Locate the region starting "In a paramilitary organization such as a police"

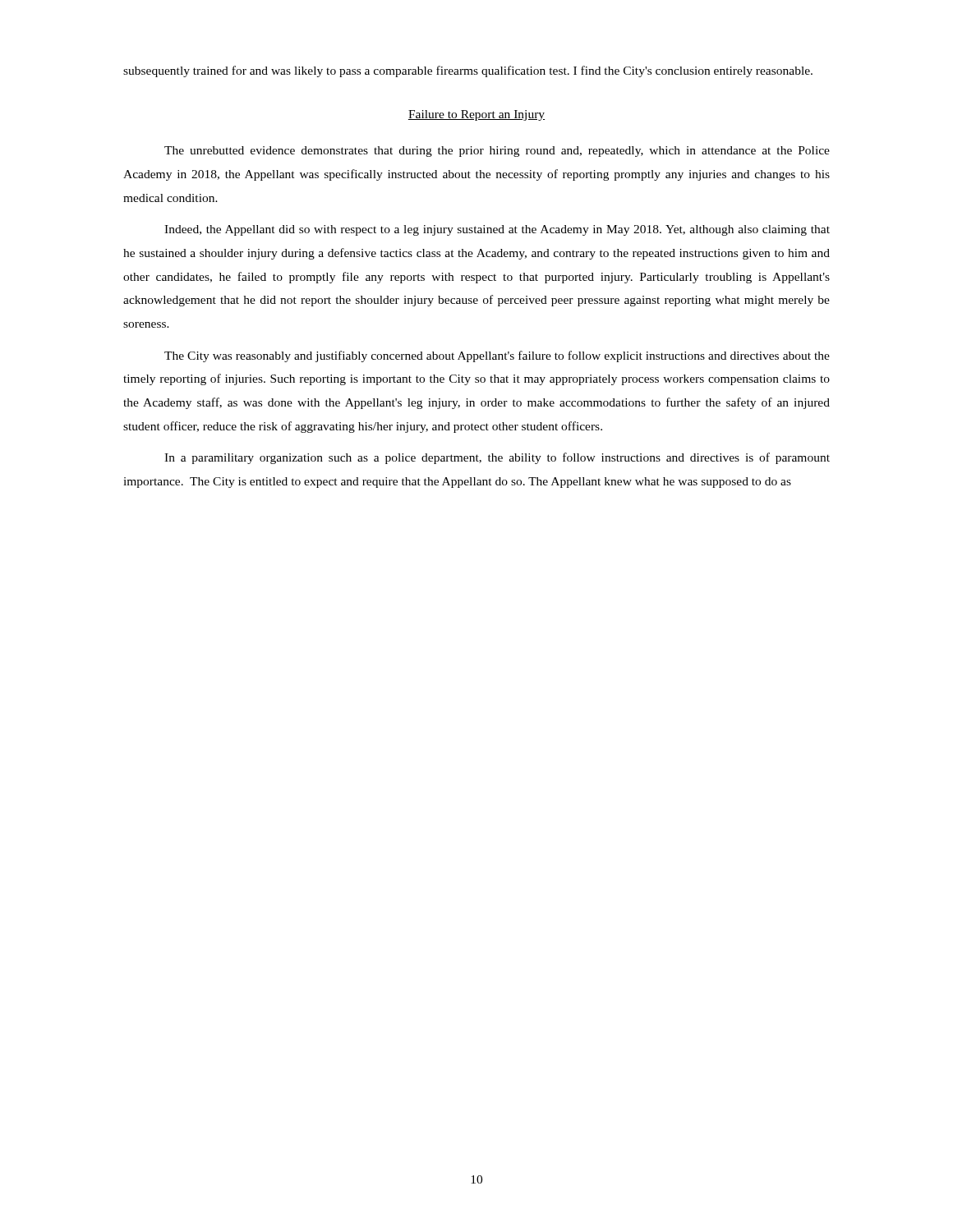(x=476, y=470)
